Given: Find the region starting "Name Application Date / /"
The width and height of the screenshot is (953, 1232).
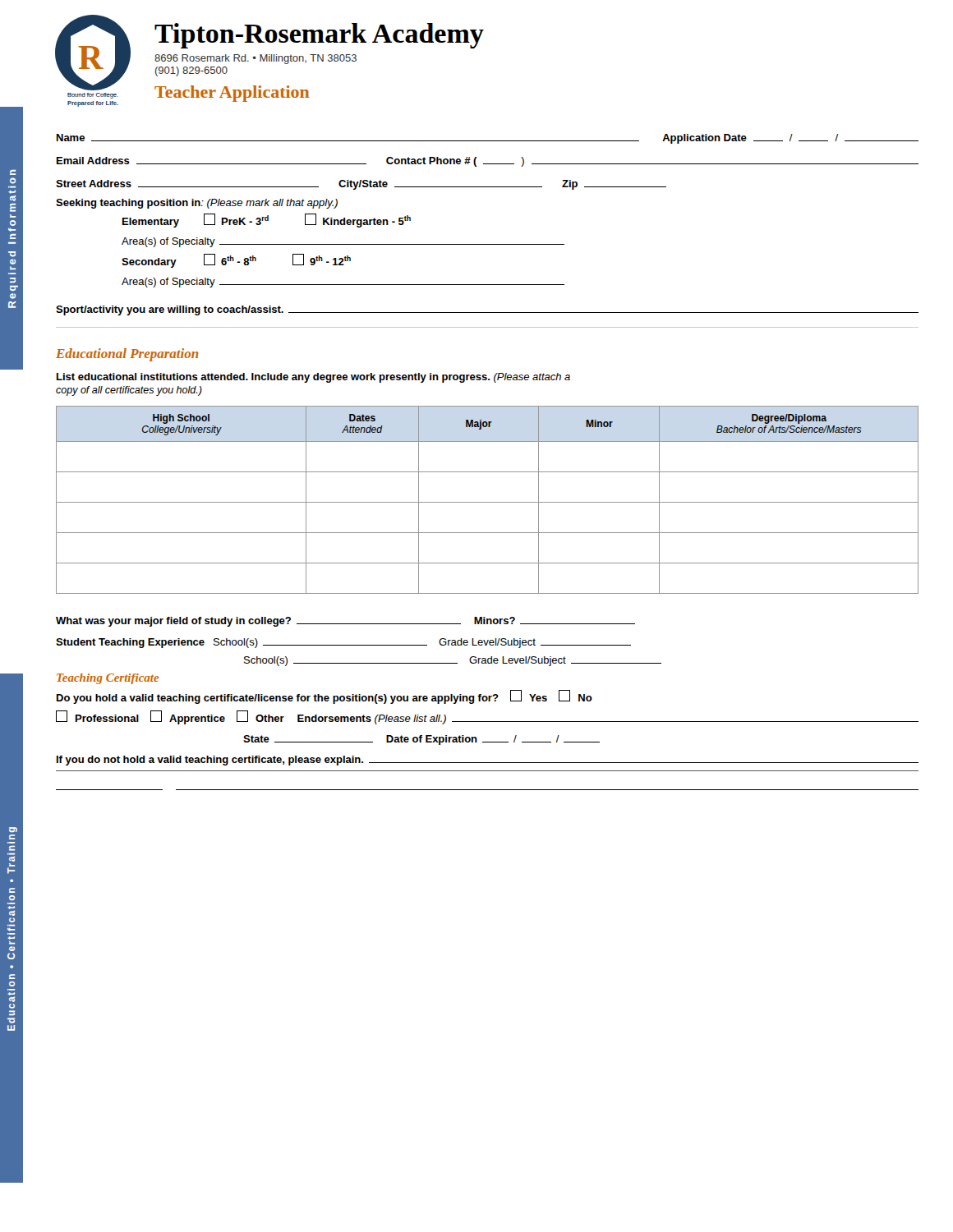Looking at the screenshot, I should 487,135.
